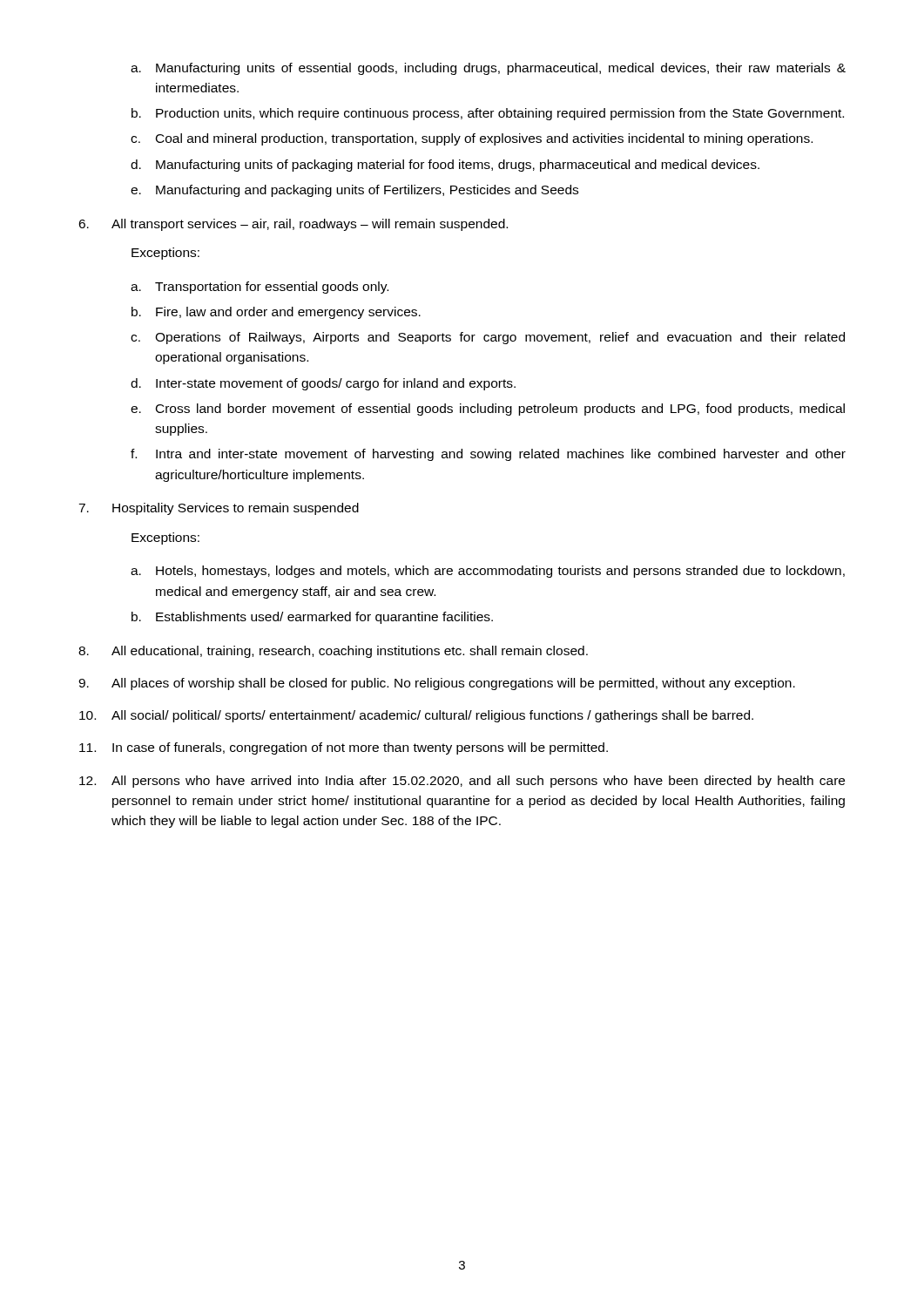Select the text block starting "b. Production units, which require continuous"
Screen dimensions: 1307x924
point(488,113)
